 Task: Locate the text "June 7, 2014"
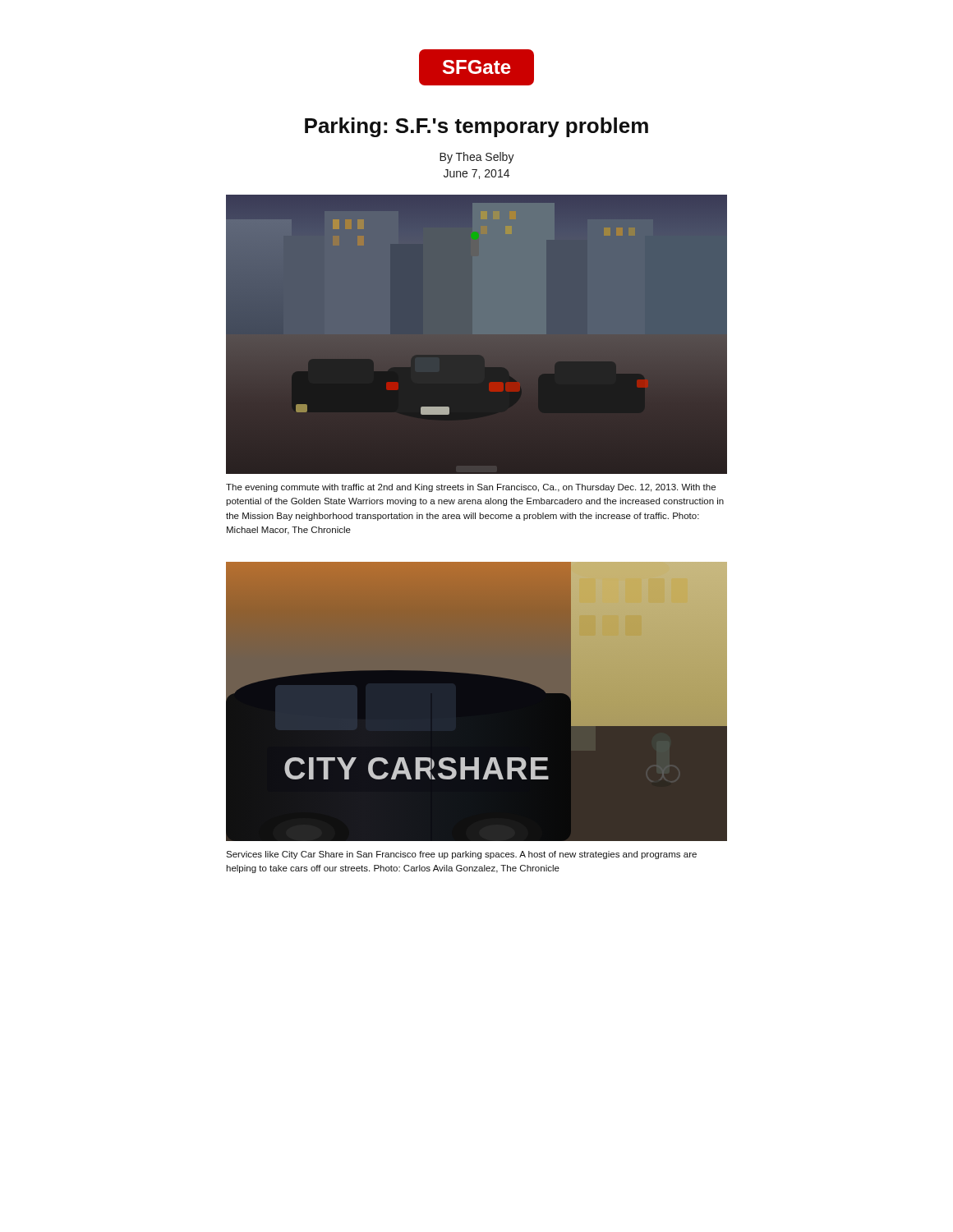[x=476, y=173]
